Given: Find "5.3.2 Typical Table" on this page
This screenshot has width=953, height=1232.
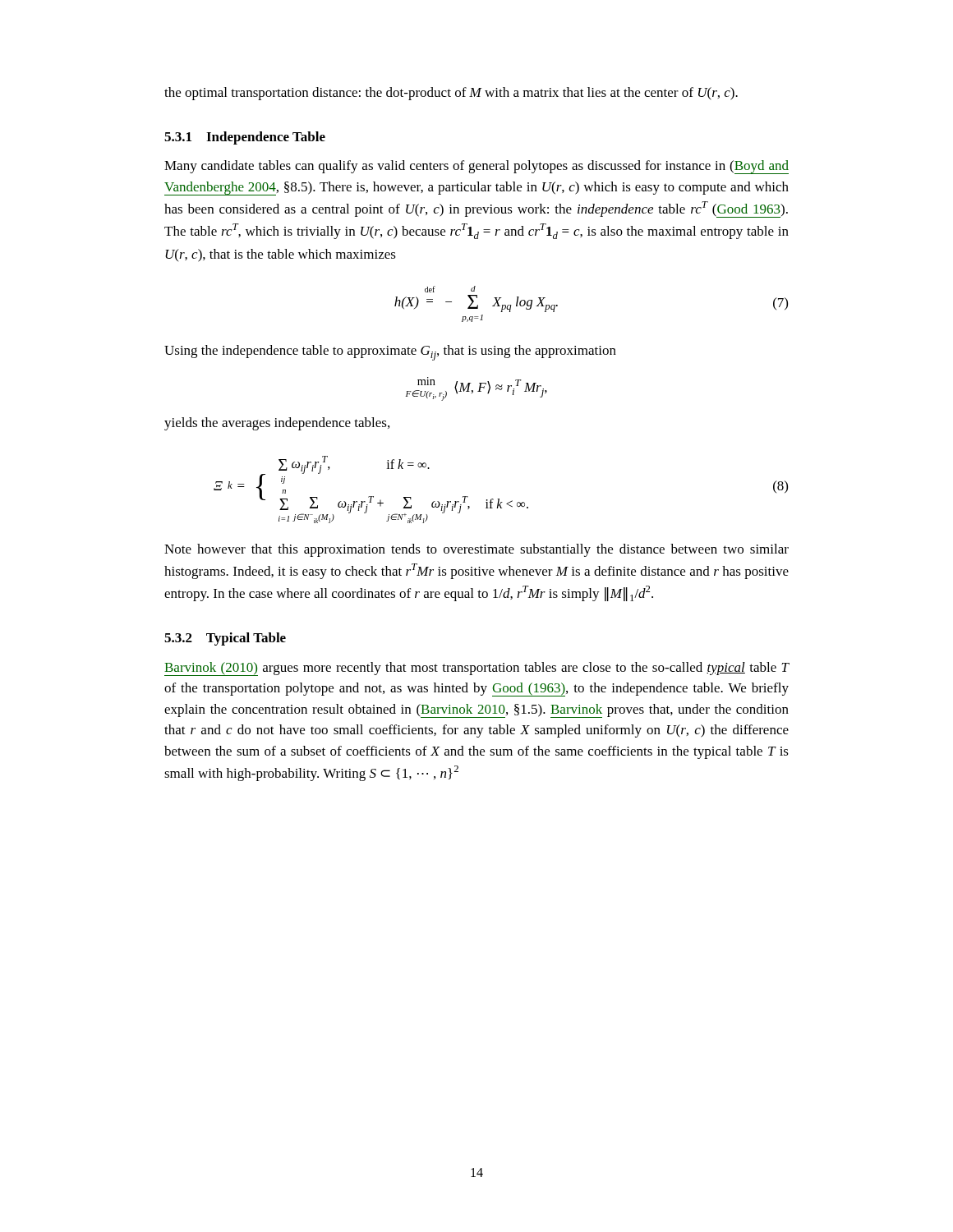Looking at the screenshot, I should point(225,638).
